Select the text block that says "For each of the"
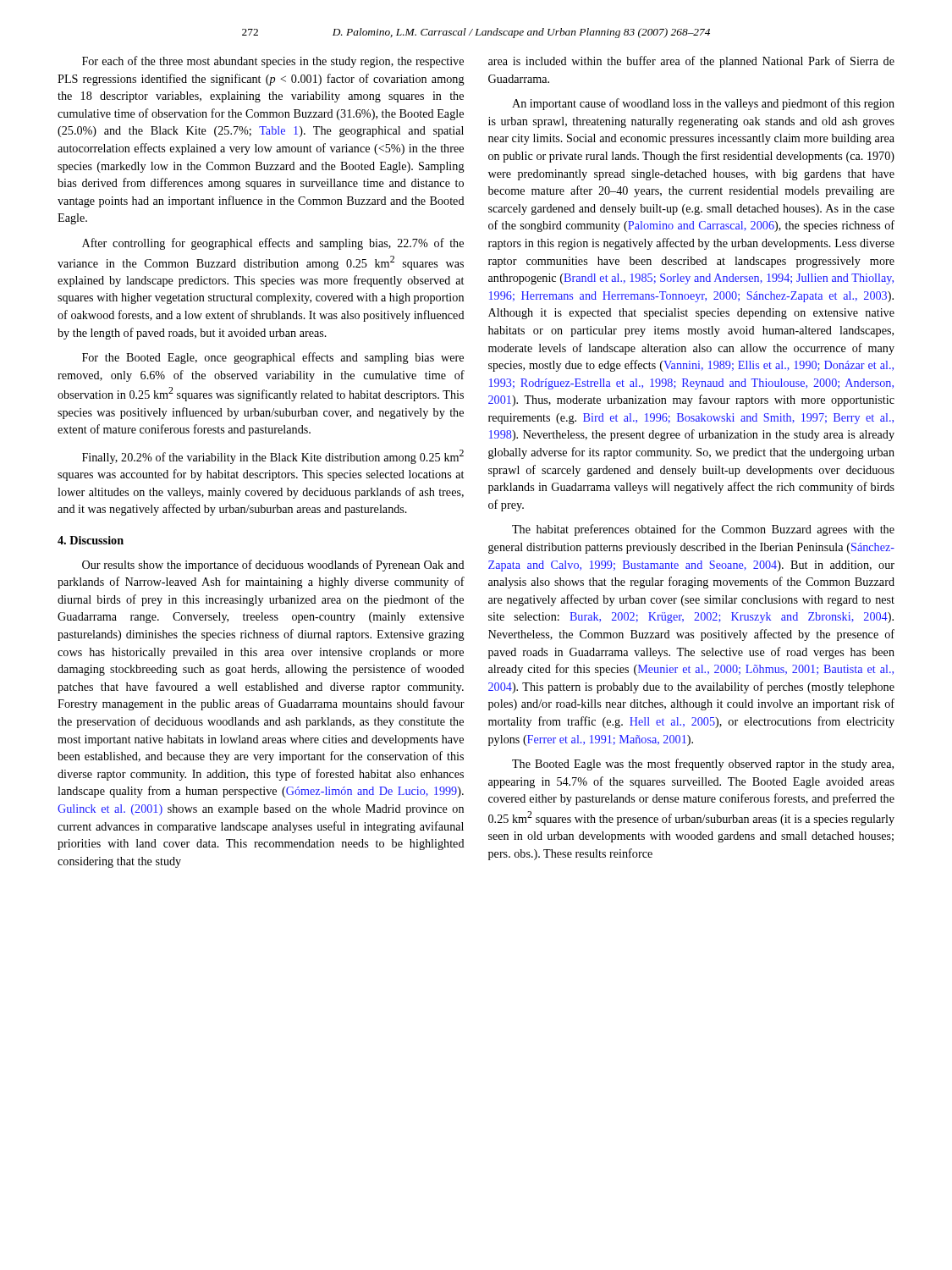This screenshot has height=1270, width=952. [261, 285]
